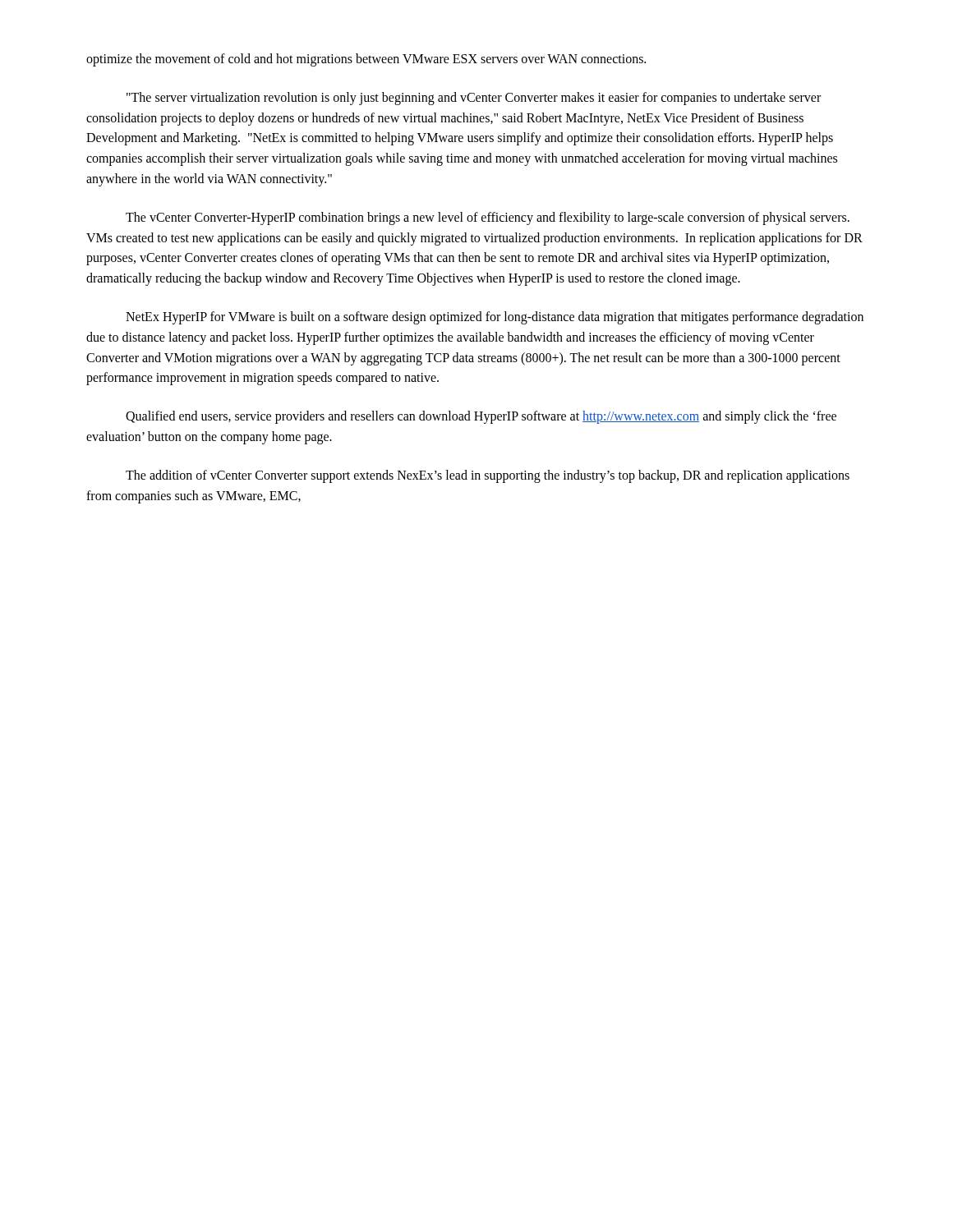Screen dimensions: 1232x953
Task: Point to the block beginning "The addition of vCenter Converter"
Action: (468, 485)
